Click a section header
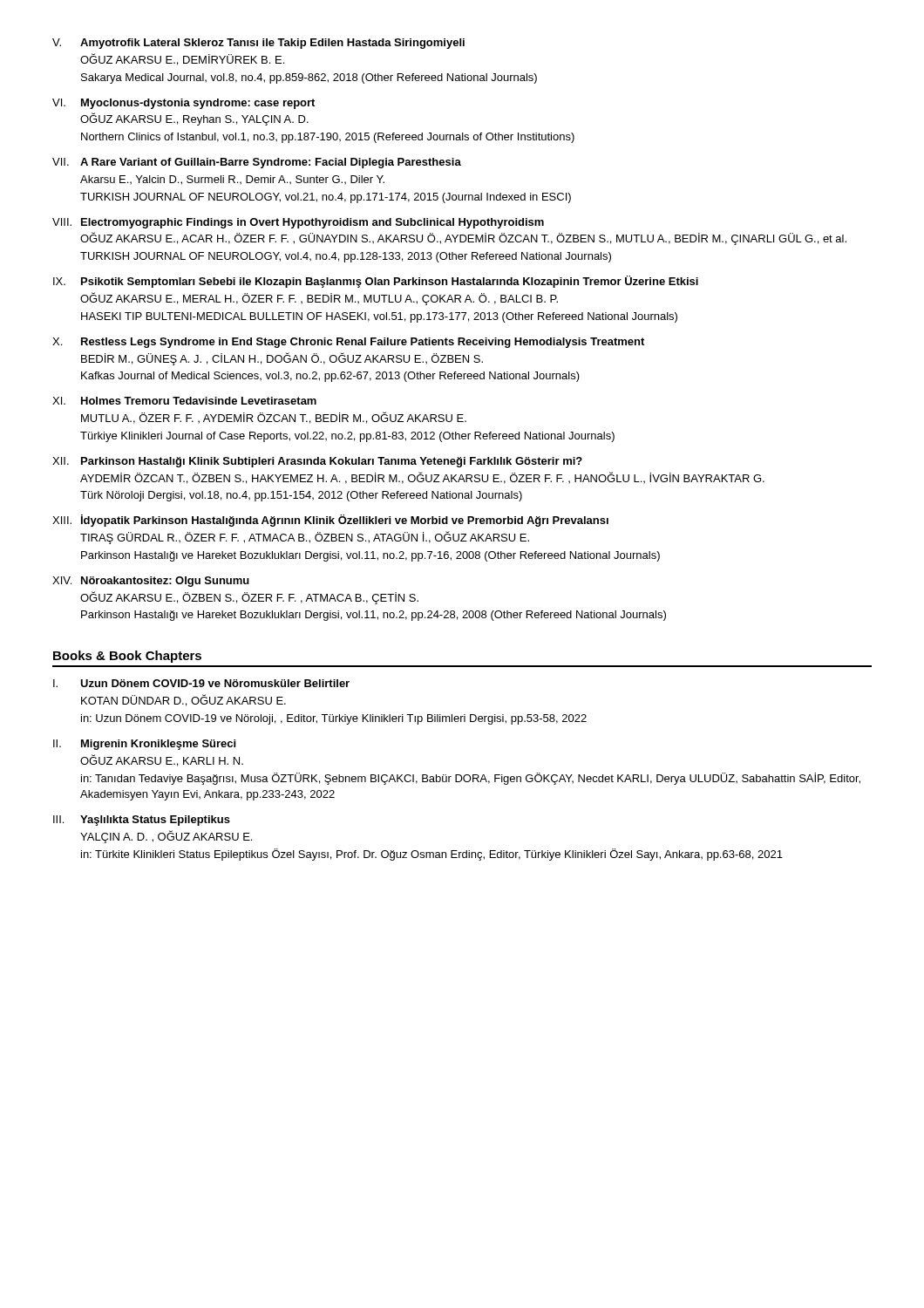Viewport: 924px width, 1308px height. pos(127,656)
